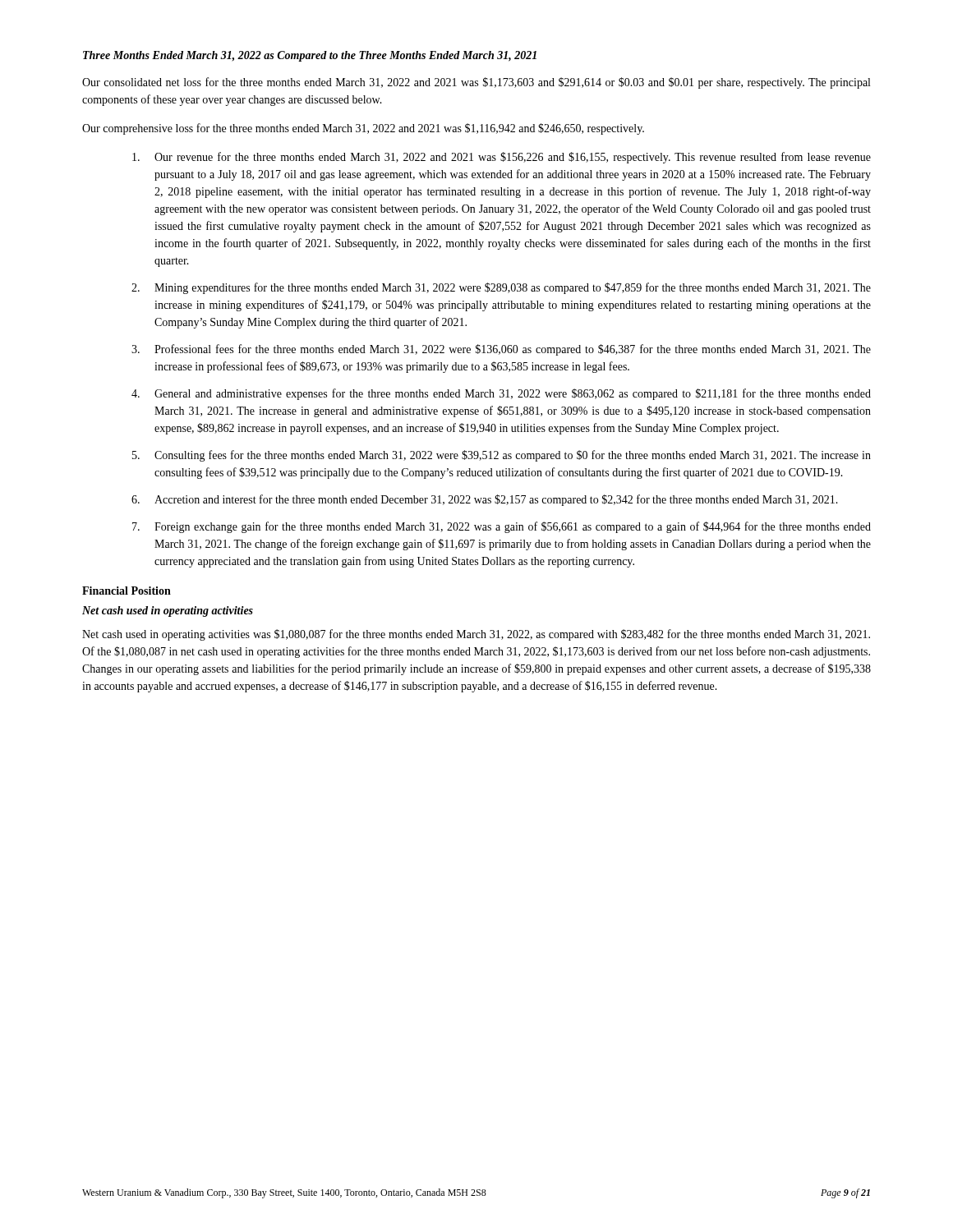Point to the block beginning "4. General and administrative expenses for"
Screen dimensions: 1232x953
click(501, 411)
